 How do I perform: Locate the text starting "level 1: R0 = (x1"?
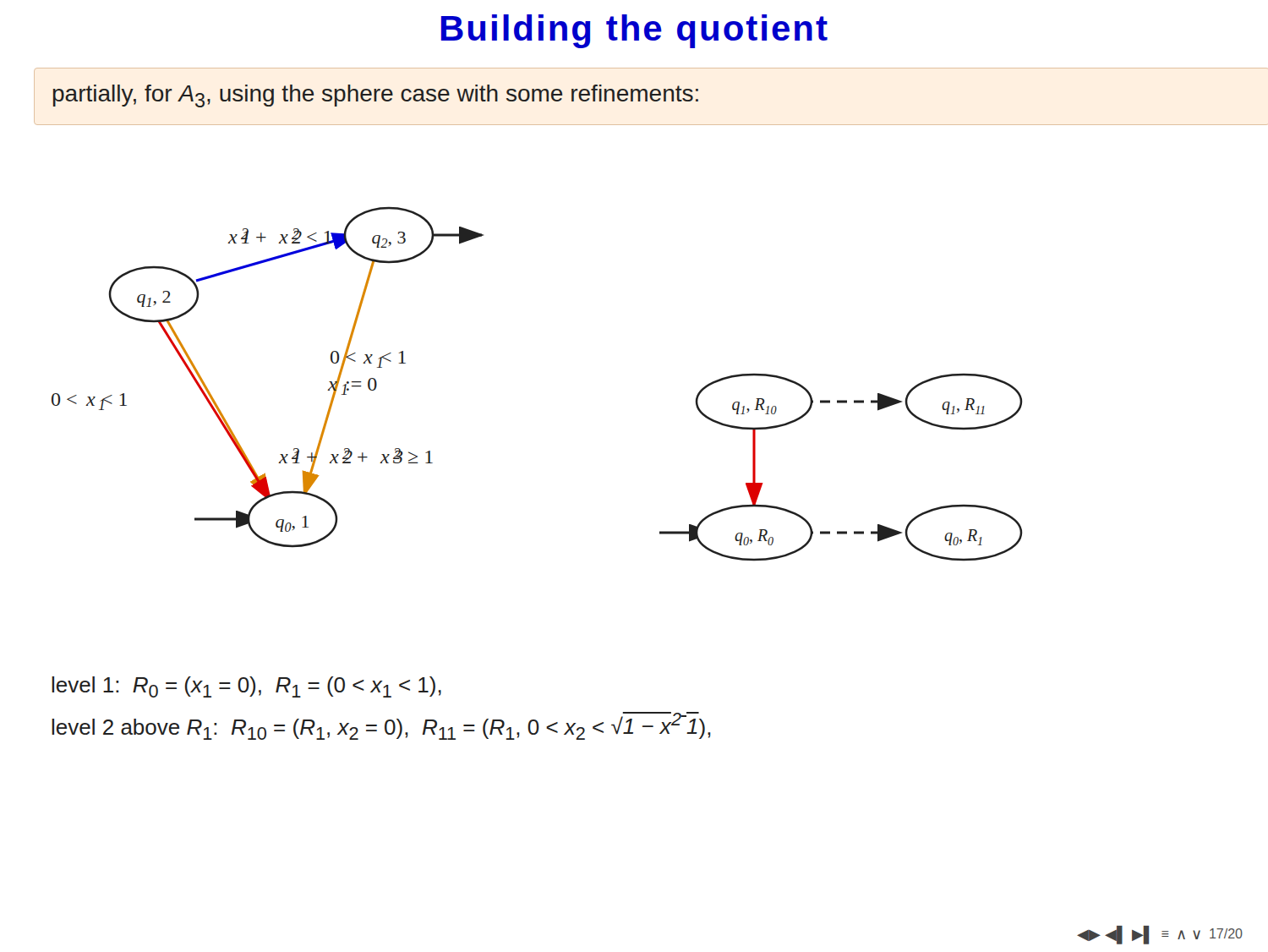pyautogui.click(x=381, y=708)
